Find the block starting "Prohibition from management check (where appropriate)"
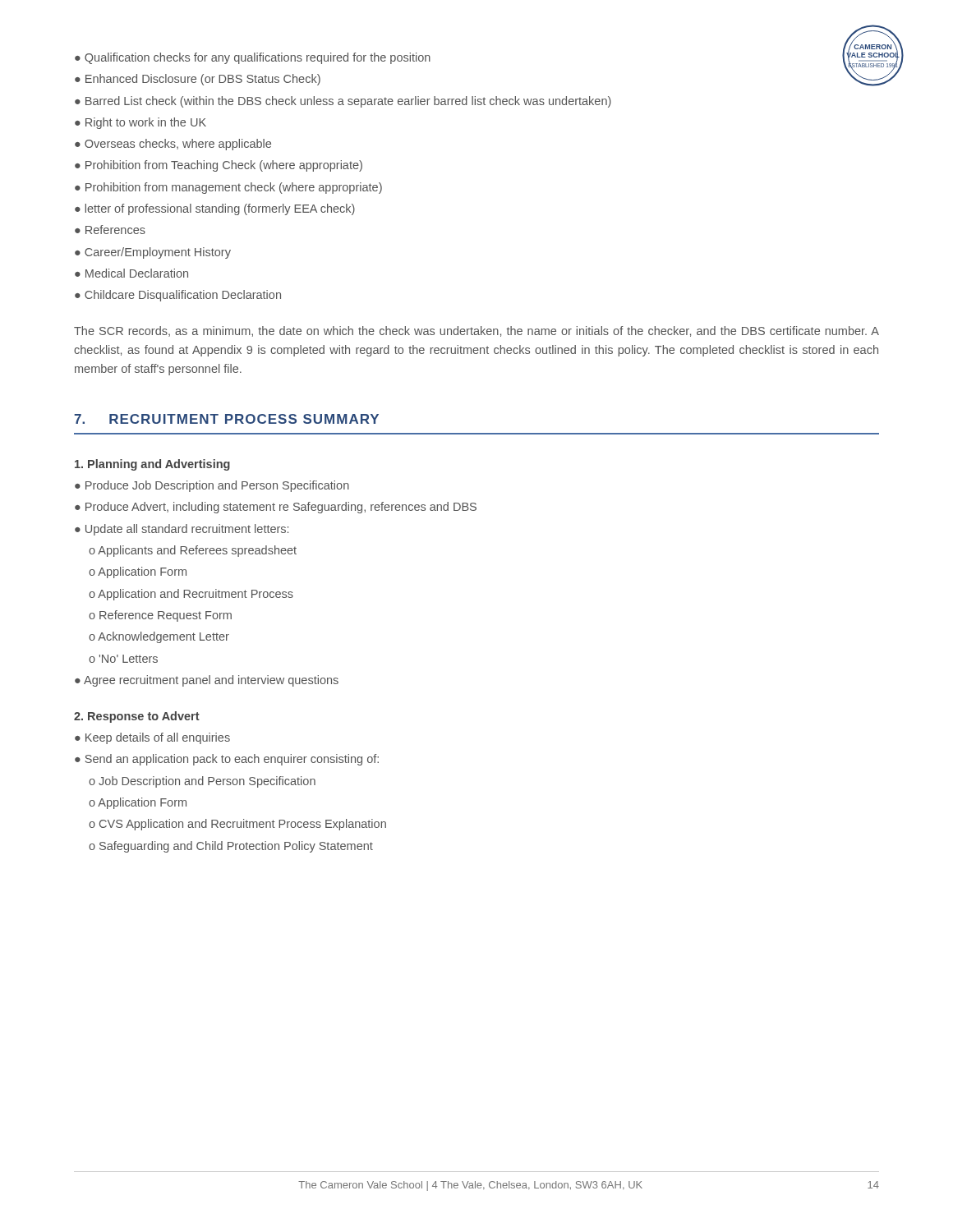This screenshot has width=953, height=1232. point(228,188)
